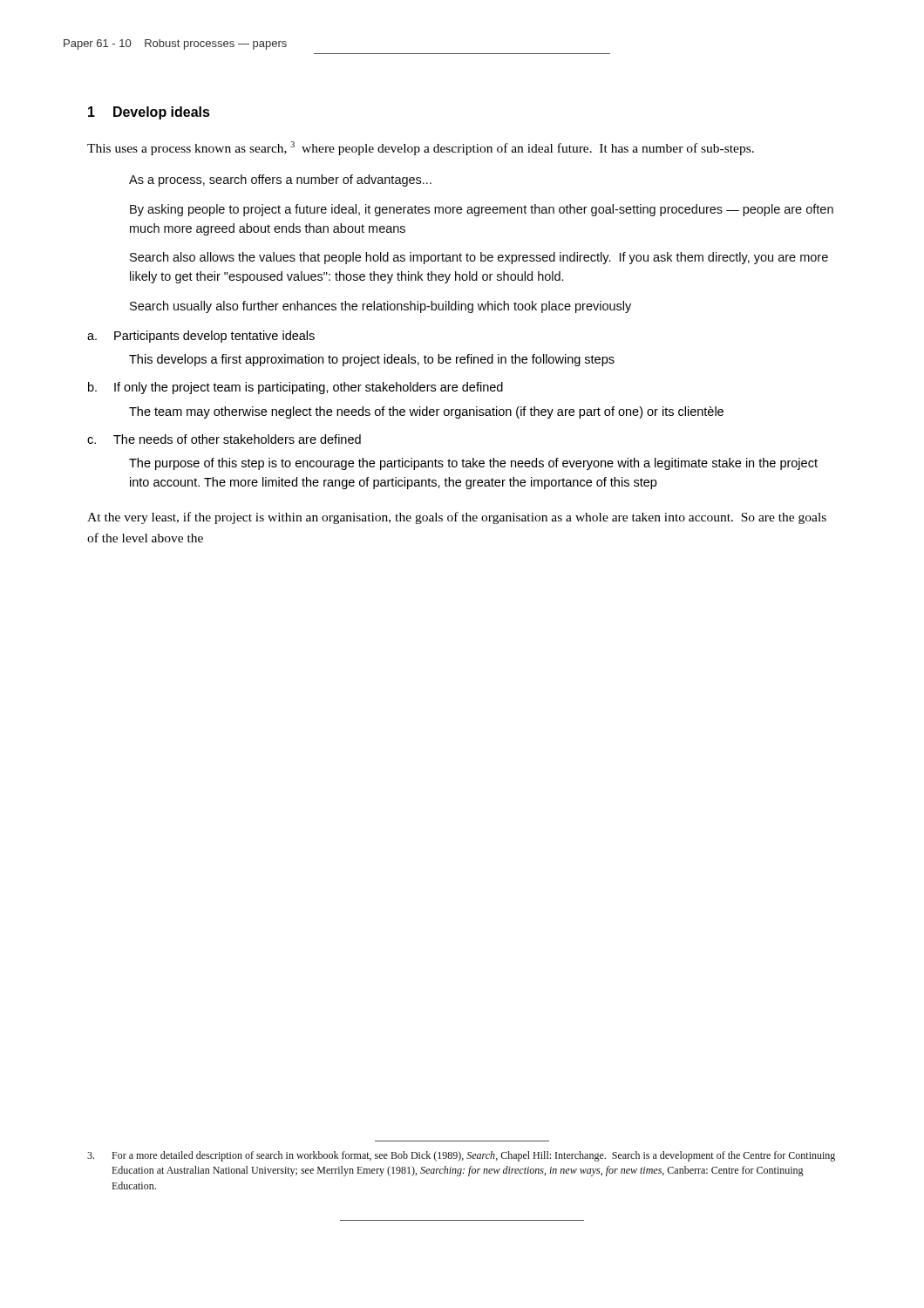Find the footnote that says "For a more detailed description"
924x1308 pixels.
pyautogui.click(x=462, y=1171)
